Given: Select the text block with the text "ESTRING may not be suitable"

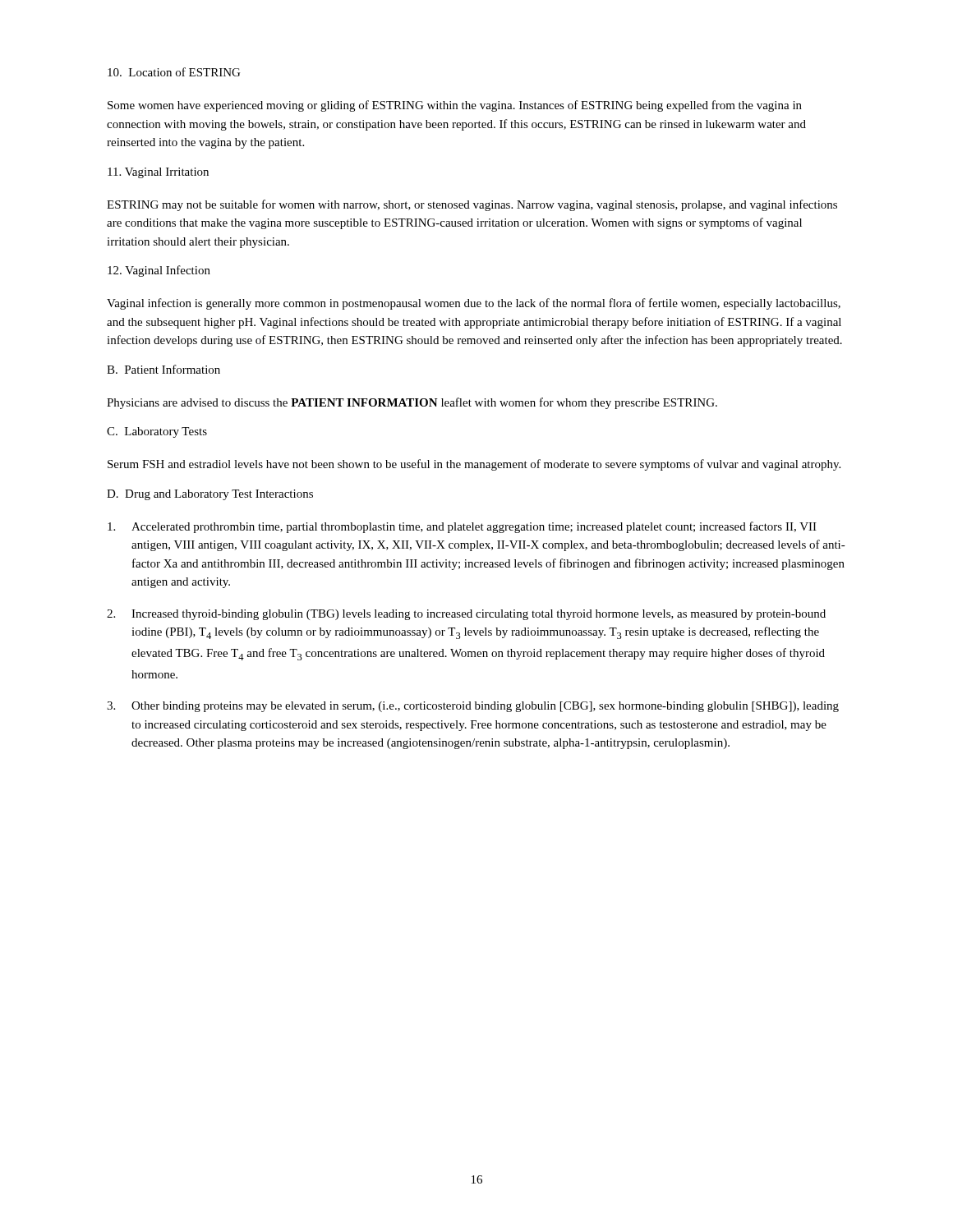Looking at the screenshot, I should tap(472, 223).
